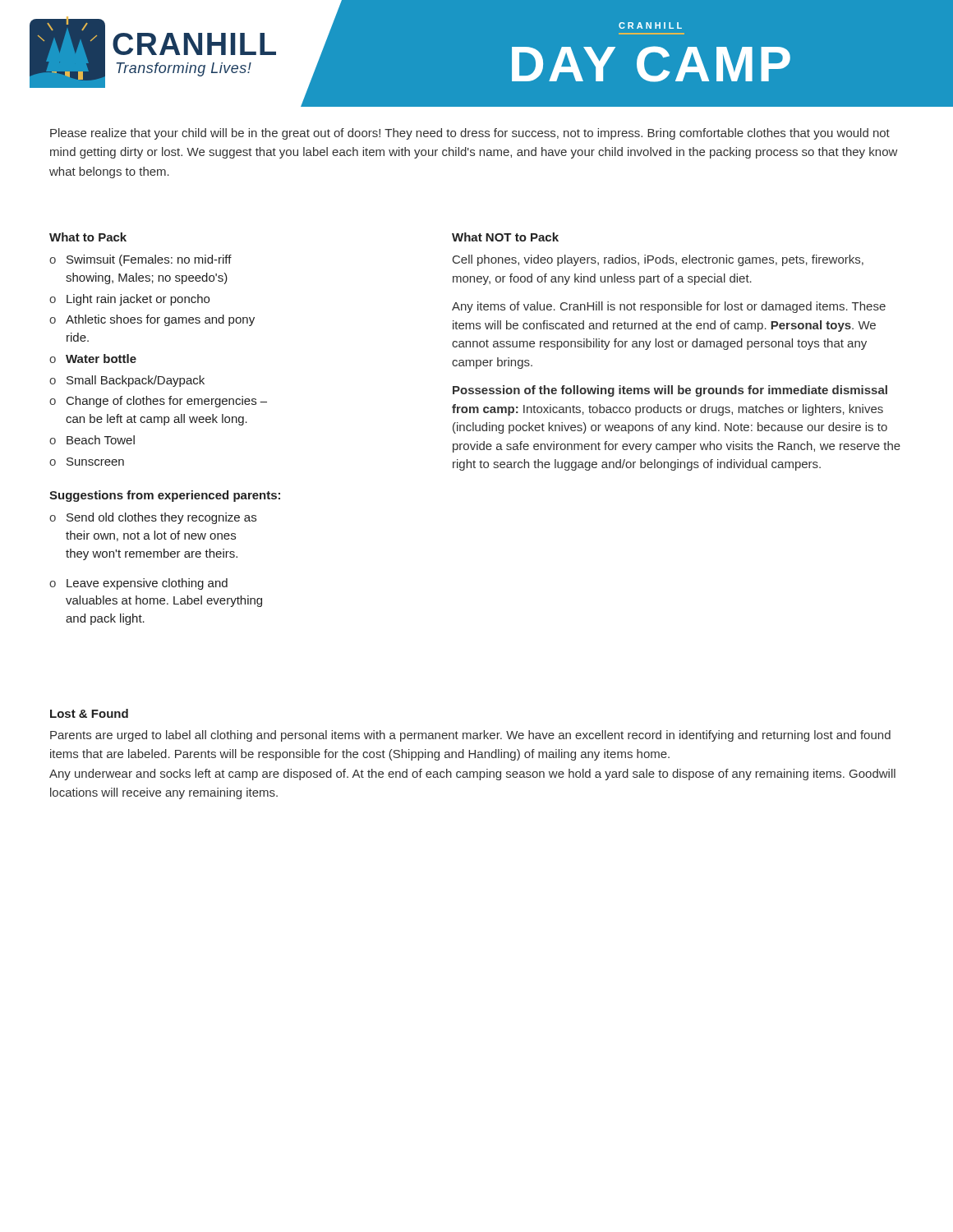Click on the list item with the text "o Beach Towel"
953x1232 pixels.
92,440
